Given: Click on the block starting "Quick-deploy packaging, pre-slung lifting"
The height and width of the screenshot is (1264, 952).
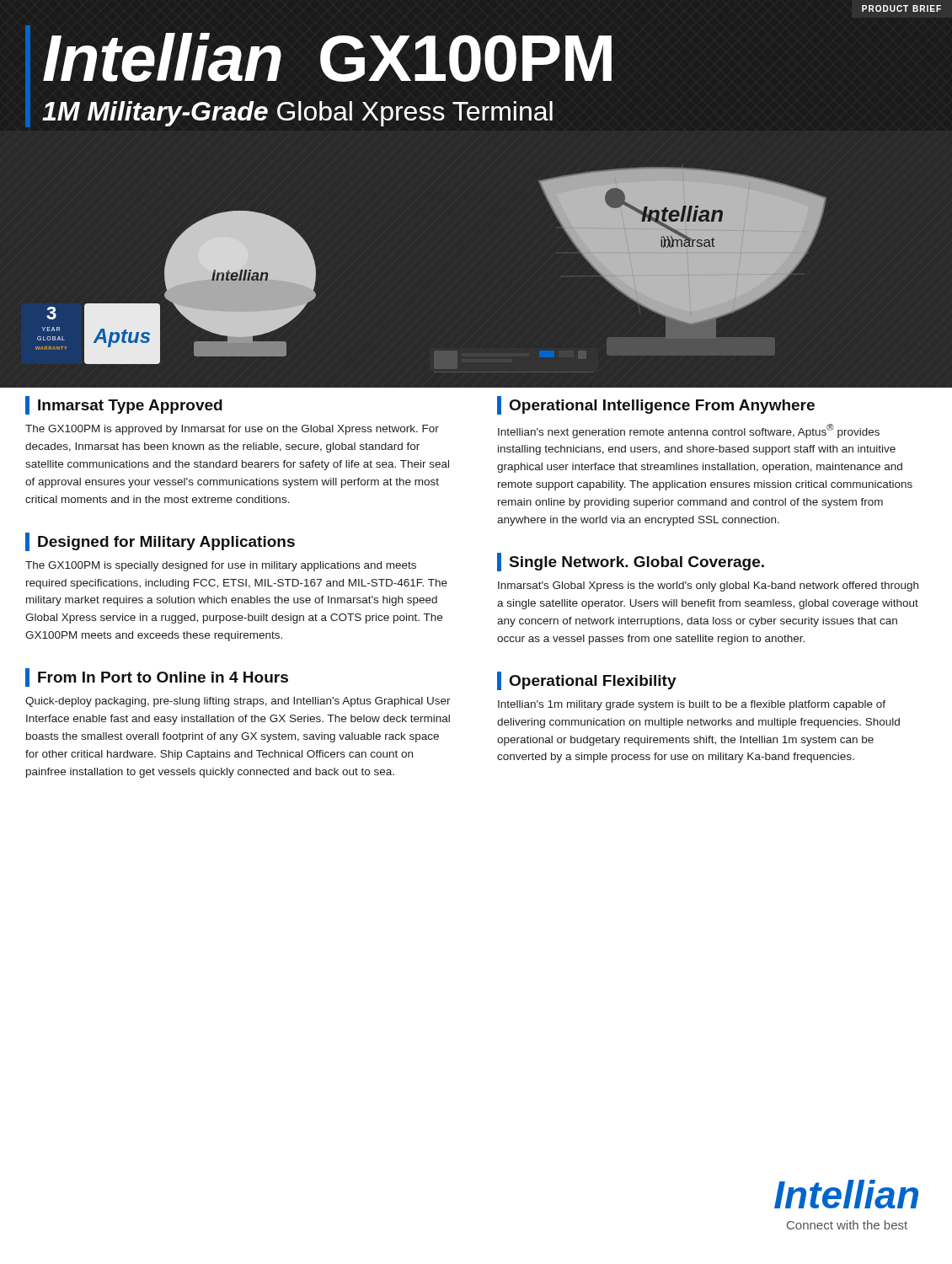Looking at the screenshot, I should point(238,736).
